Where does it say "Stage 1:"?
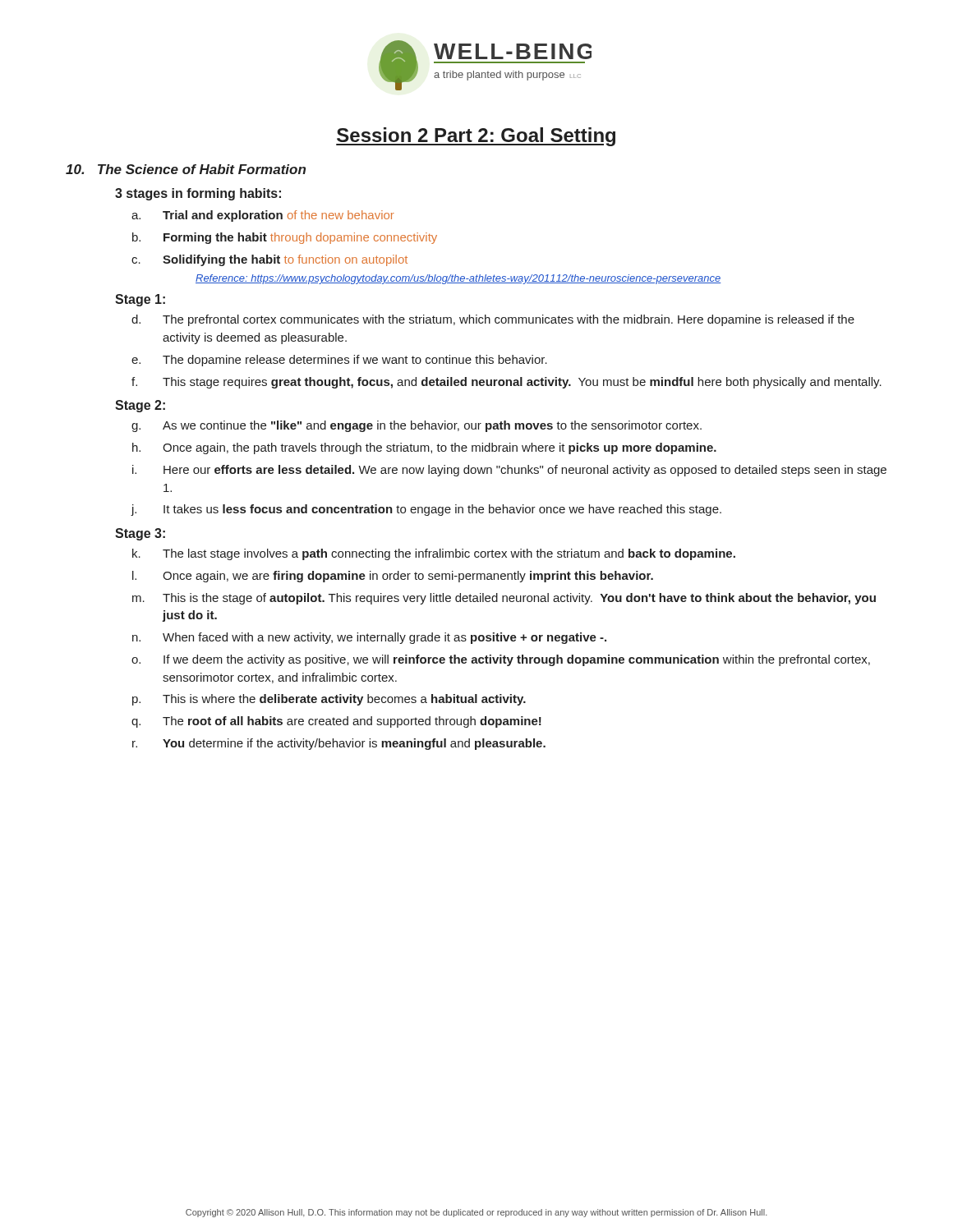 click(141, 300)
